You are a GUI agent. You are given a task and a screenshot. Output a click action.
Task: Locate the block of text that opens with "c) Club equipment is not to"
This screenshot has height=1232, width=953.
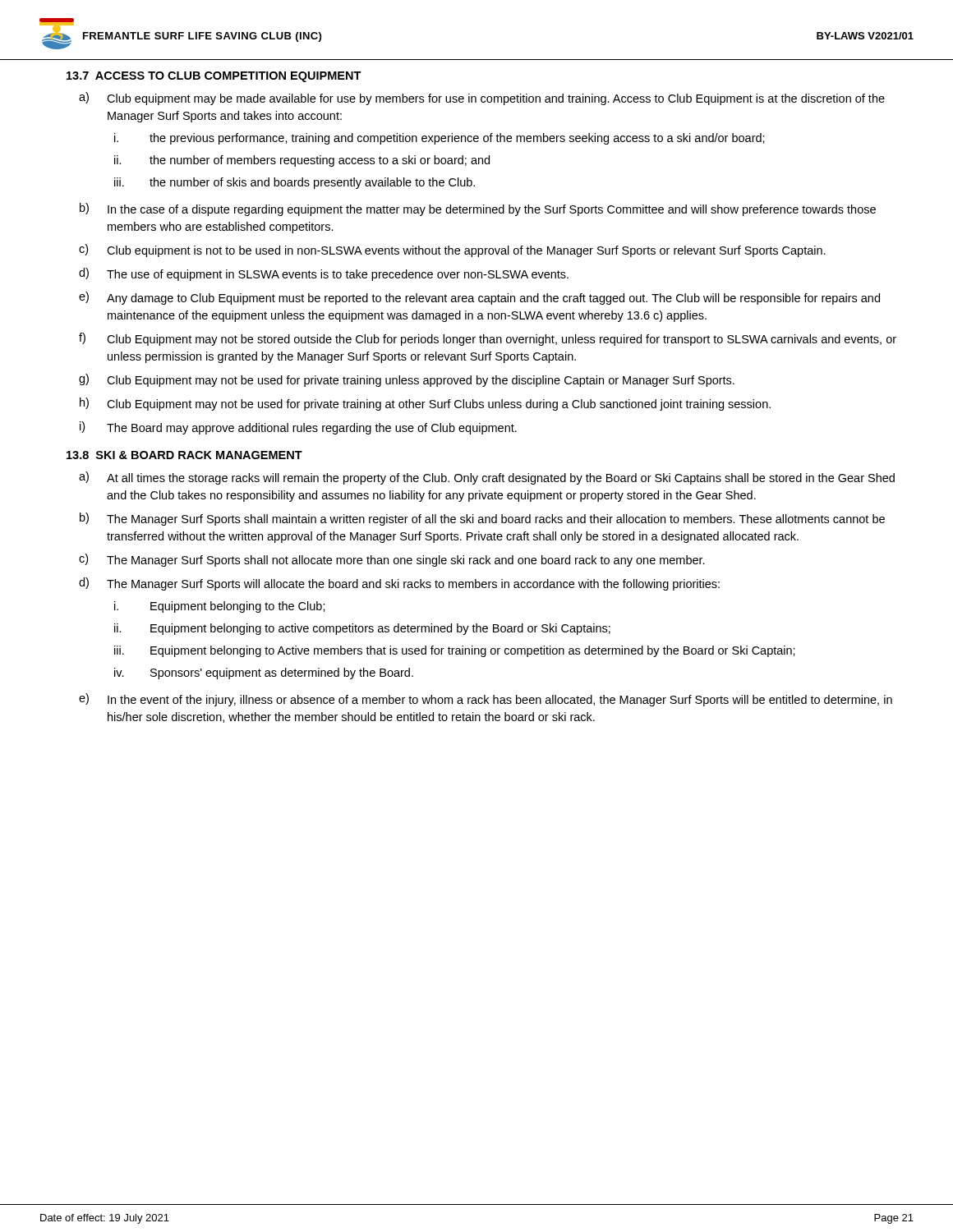491,251
